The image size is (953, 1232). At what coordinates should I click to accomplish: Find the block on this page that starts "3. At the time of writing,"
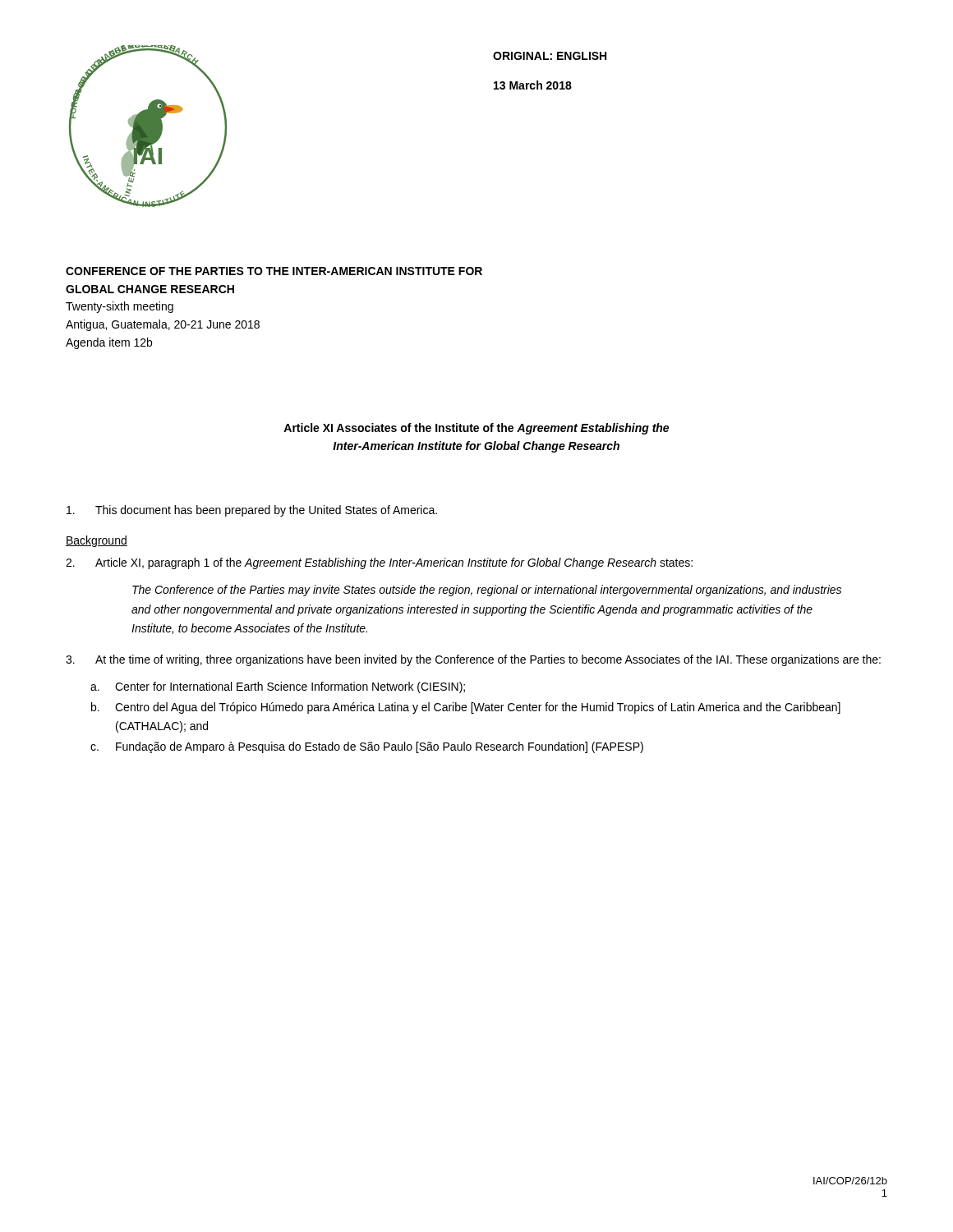coord(474,660)
